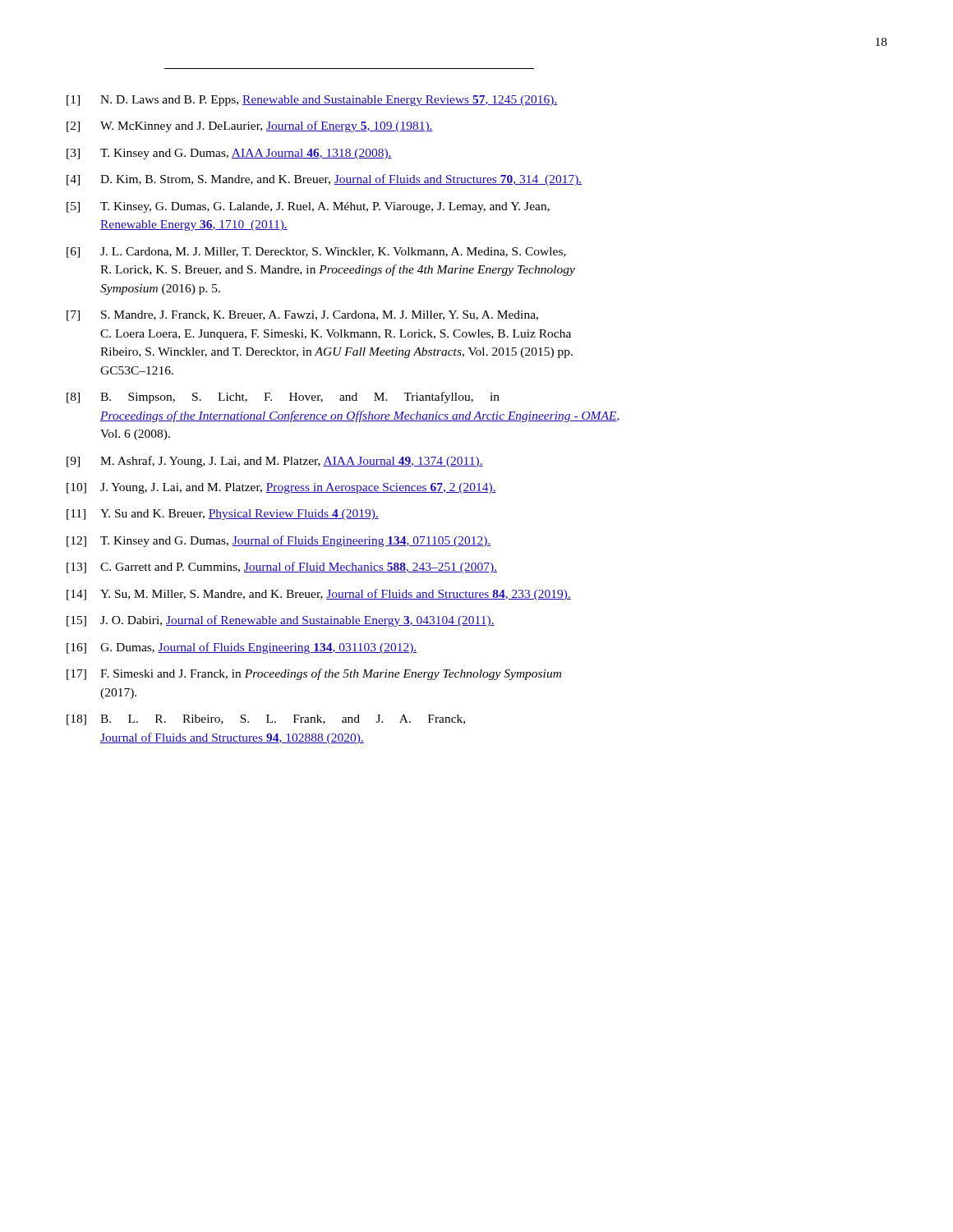Select the text block starting "[17] F. Simeski"

point(476,683)
